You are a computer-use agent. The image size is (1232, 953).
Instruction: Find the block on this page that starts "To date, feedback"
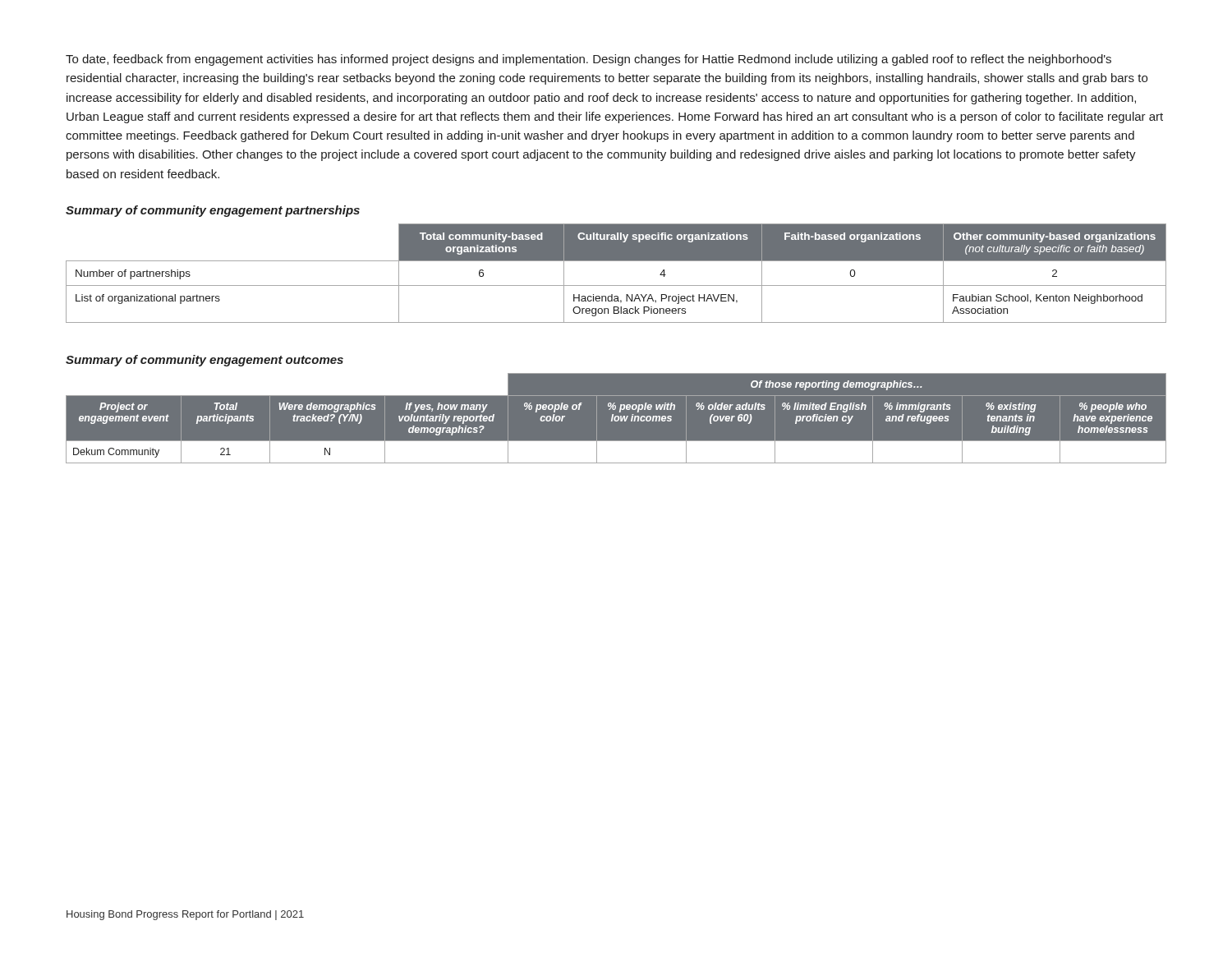[614, 116]
